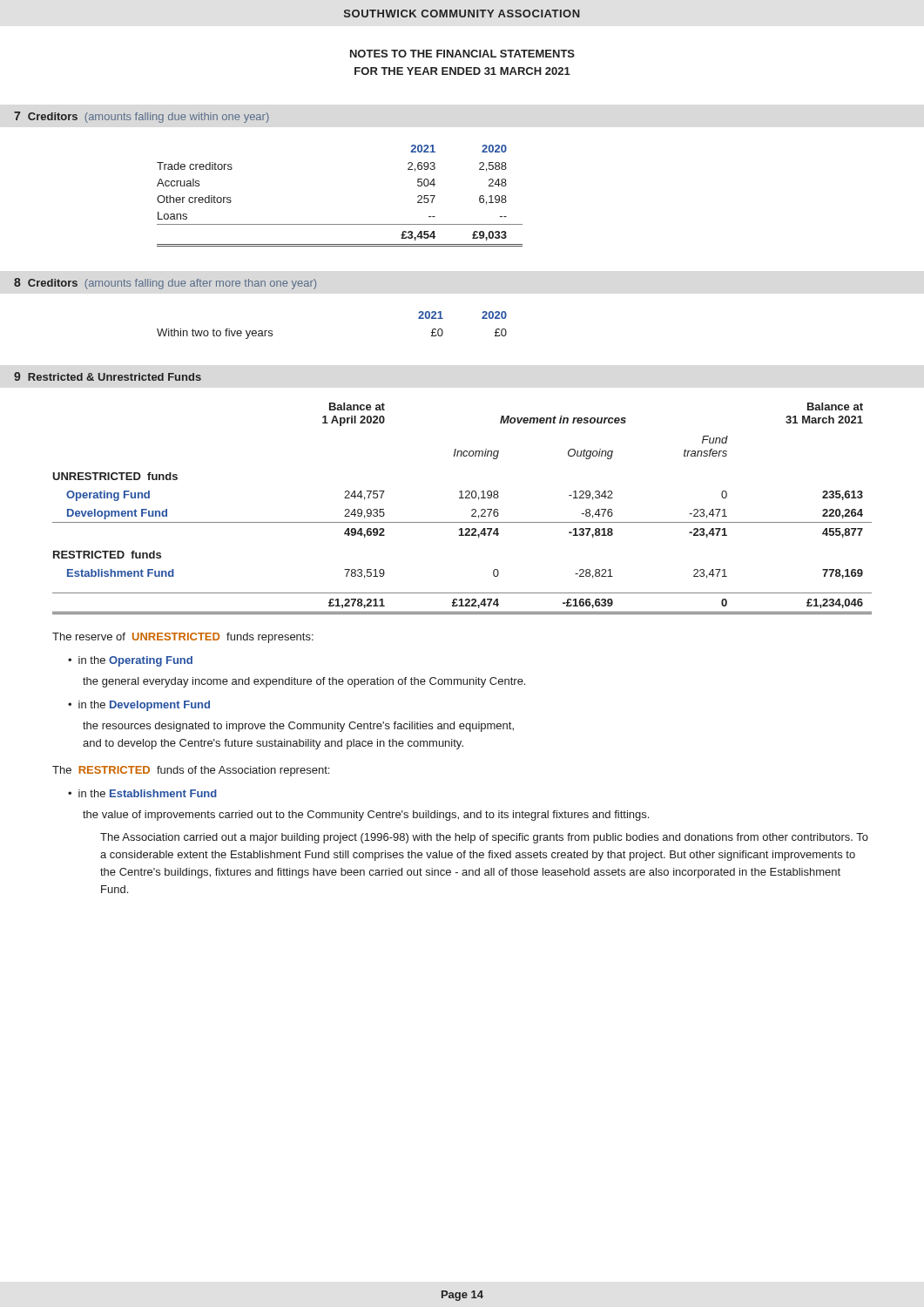Click on the passage starting "The reserve of UNRESTRICTED funds"

pyautogui.click(x=183, y=637)
